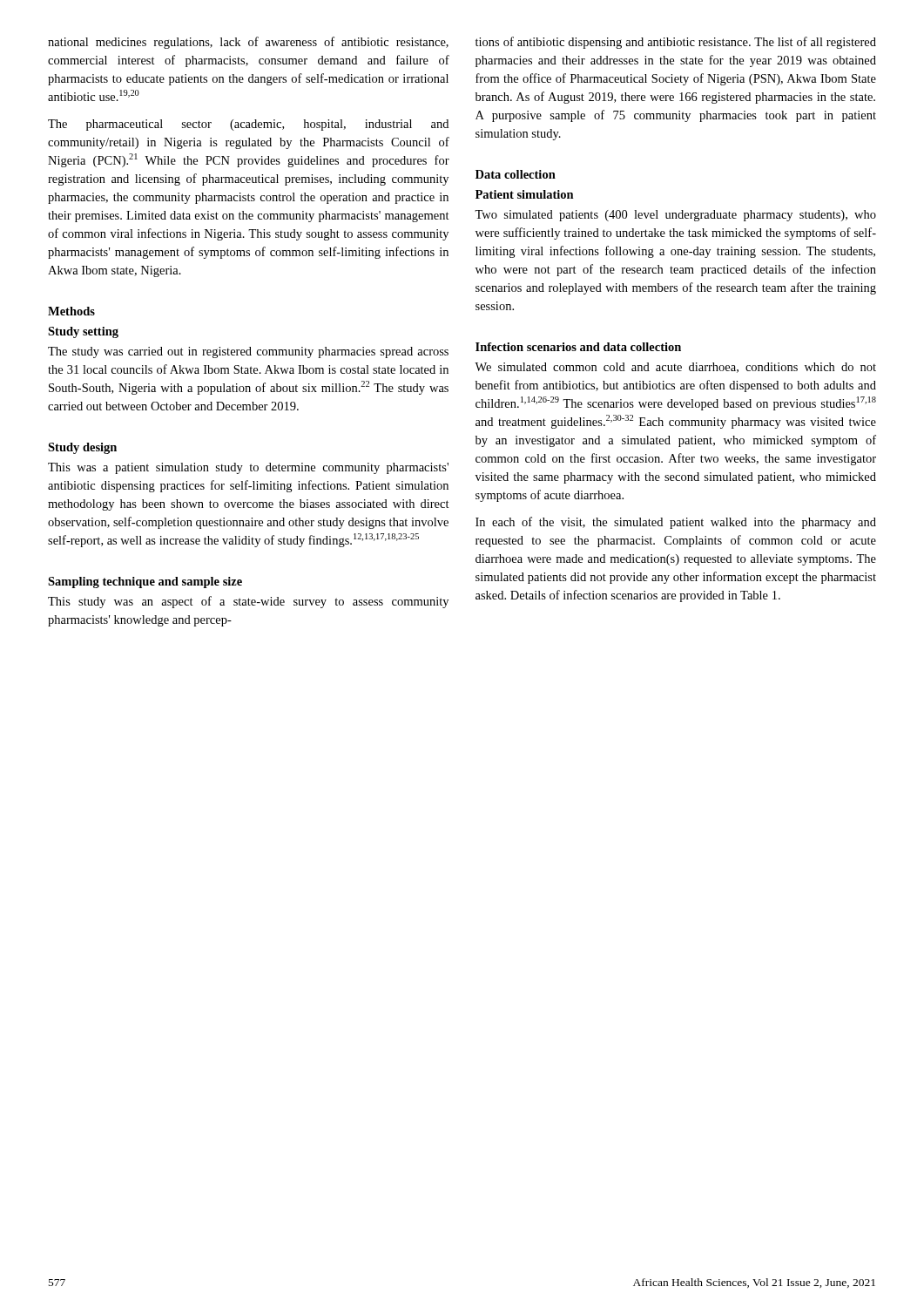
Task: Point to the region starting "The pharmaceutical sector (academic, hospital, industrial and community/retail)"
Action: [x=248, y=197]
